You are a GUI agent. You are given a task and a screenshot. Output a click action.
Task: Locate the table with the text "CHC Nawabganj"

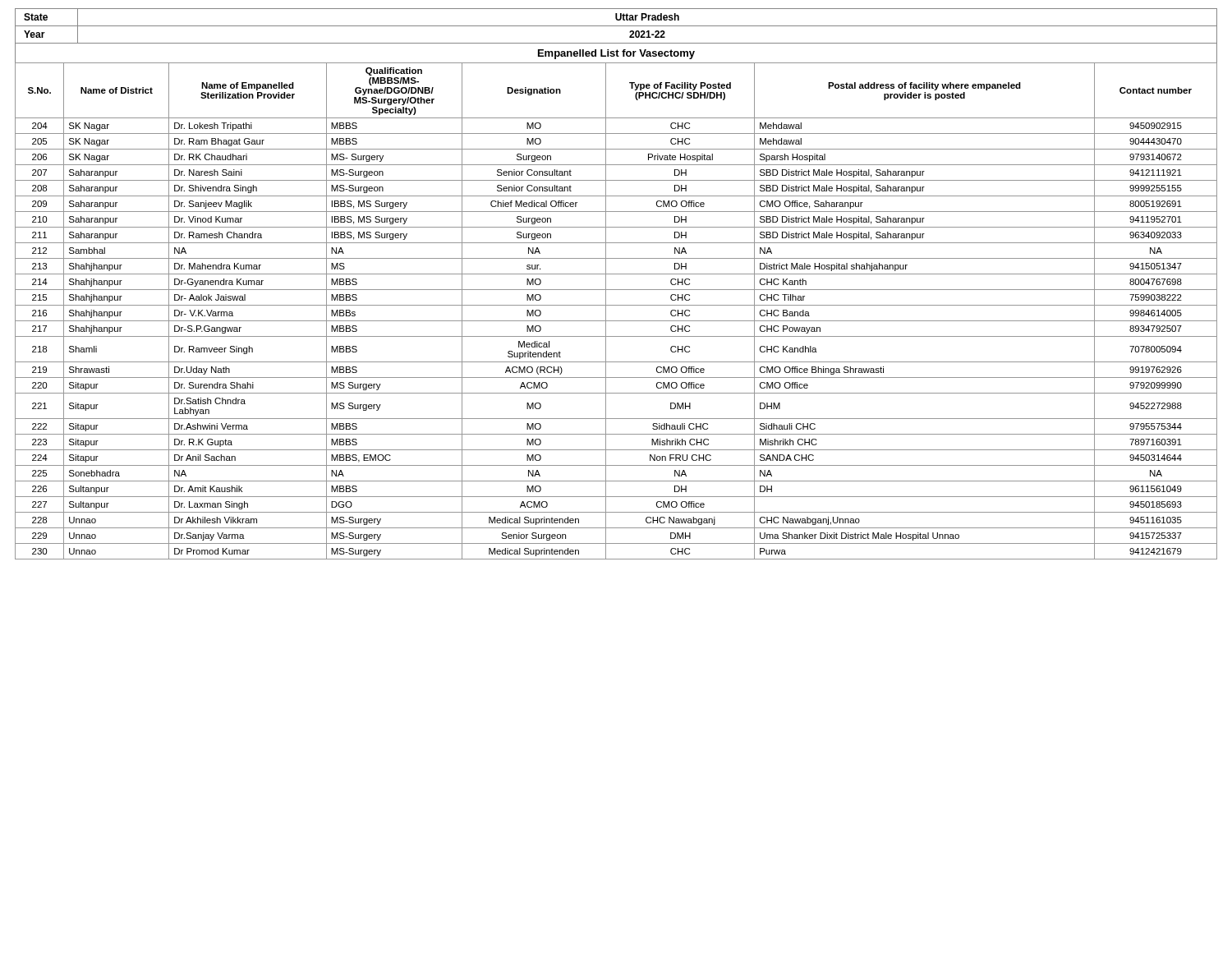coord(616,311)
